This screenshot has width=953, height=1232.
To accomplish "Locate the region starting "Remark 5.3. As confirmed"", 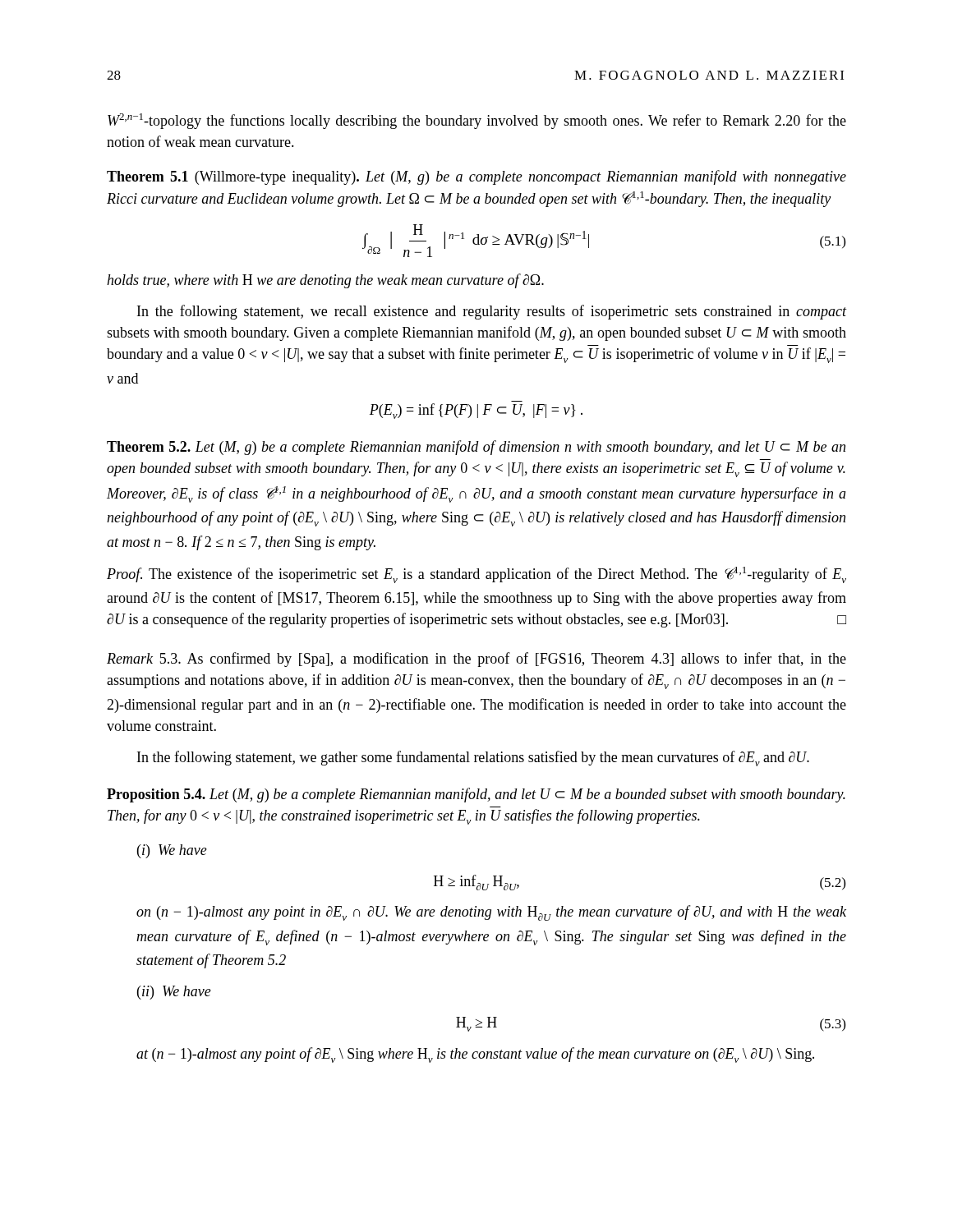I will (476, 692).
